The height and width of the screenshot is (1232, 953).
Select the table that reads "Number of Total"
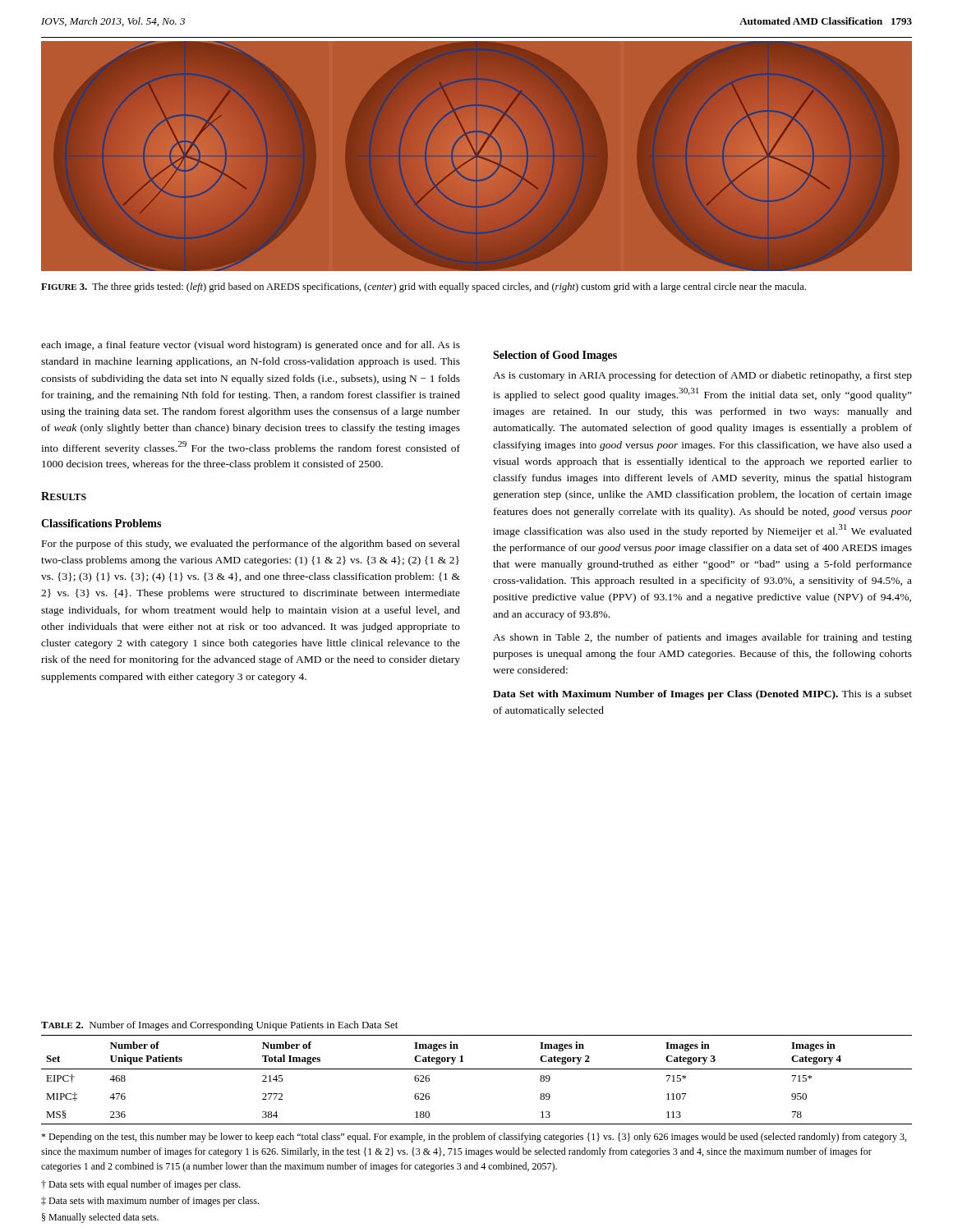tap(476, 1080)
